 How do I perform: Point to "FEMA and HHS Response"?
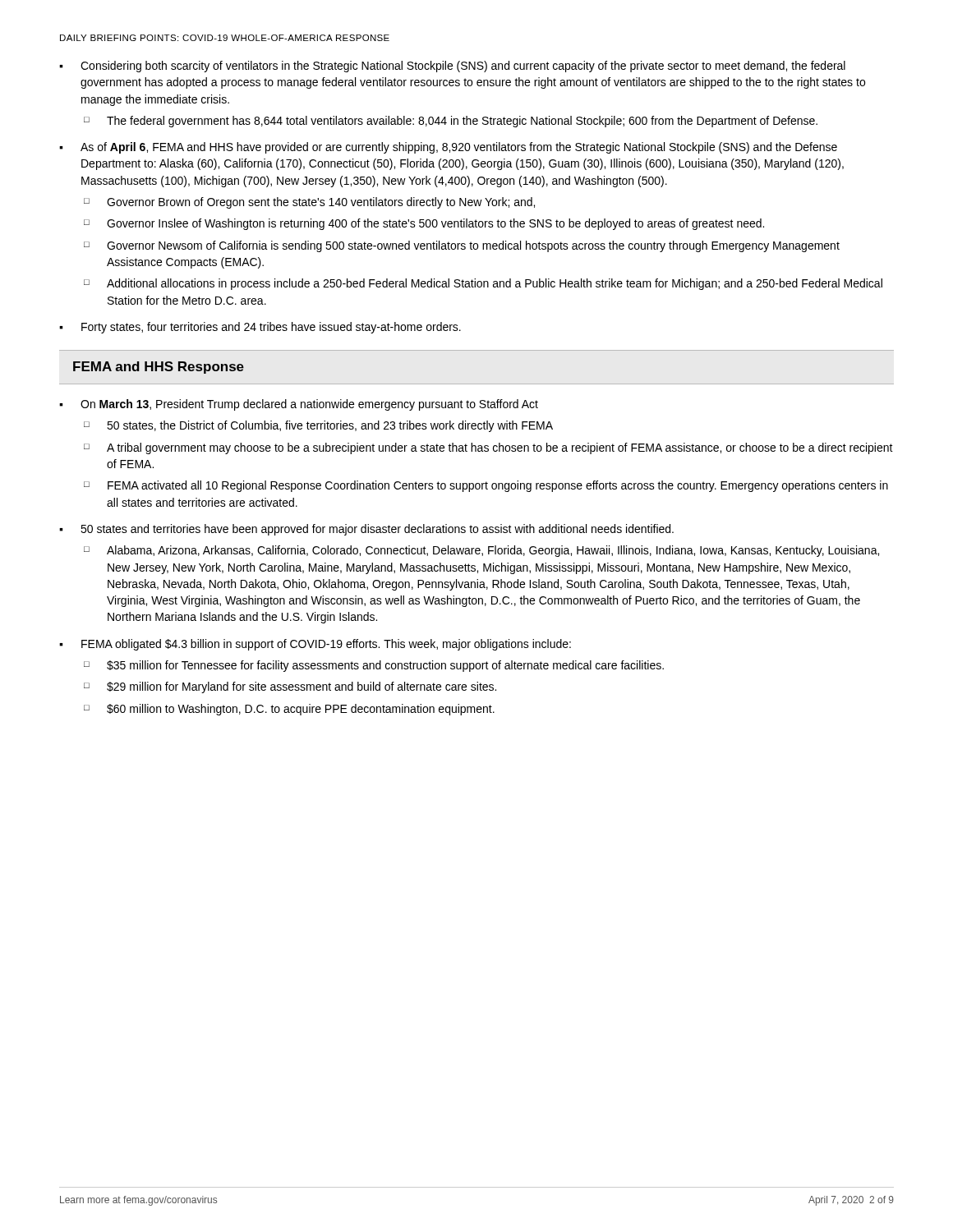coord(159,368)
